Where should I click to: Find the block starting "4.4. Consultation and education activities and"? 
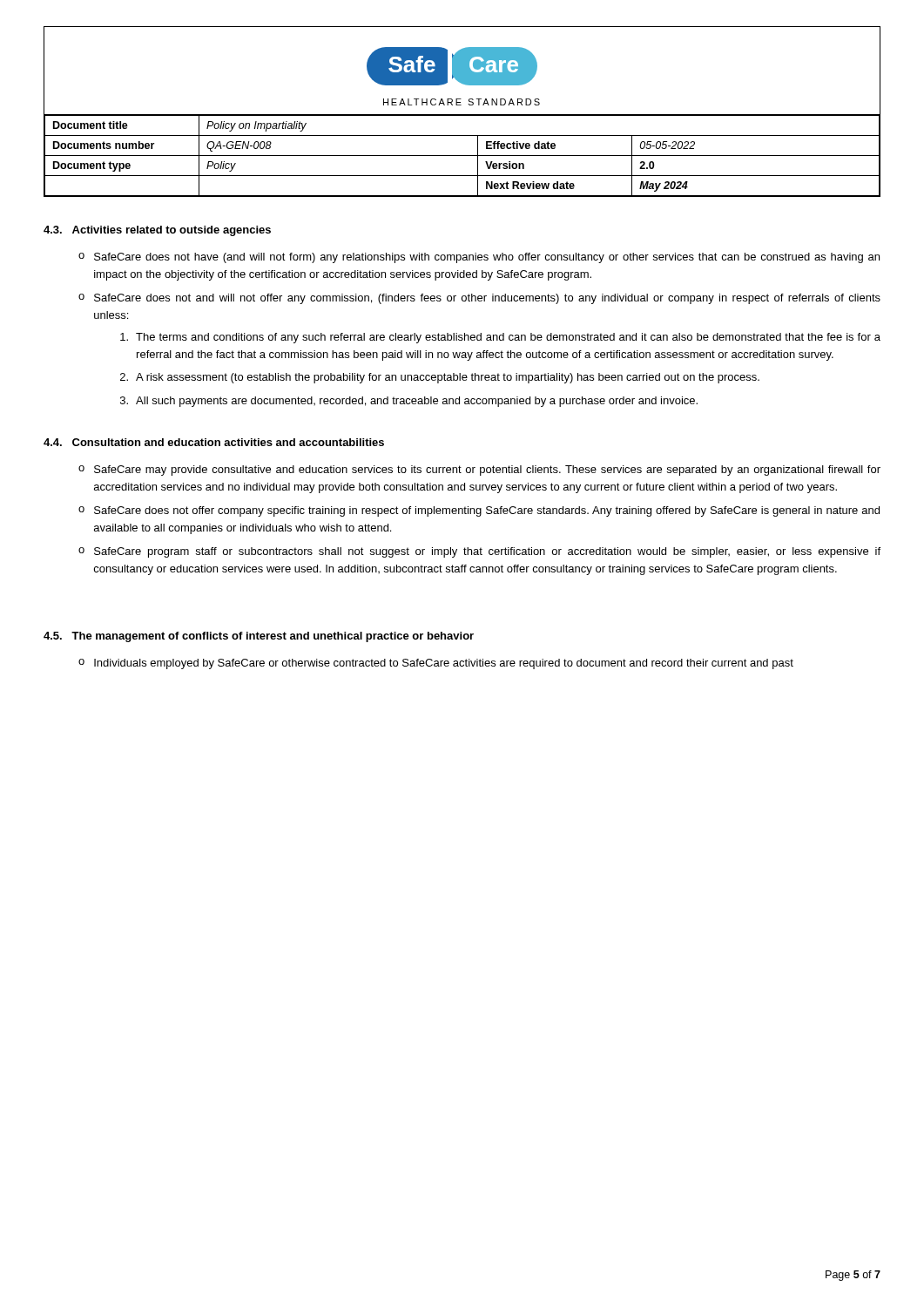pyautogui.click(x=214, y=442)
